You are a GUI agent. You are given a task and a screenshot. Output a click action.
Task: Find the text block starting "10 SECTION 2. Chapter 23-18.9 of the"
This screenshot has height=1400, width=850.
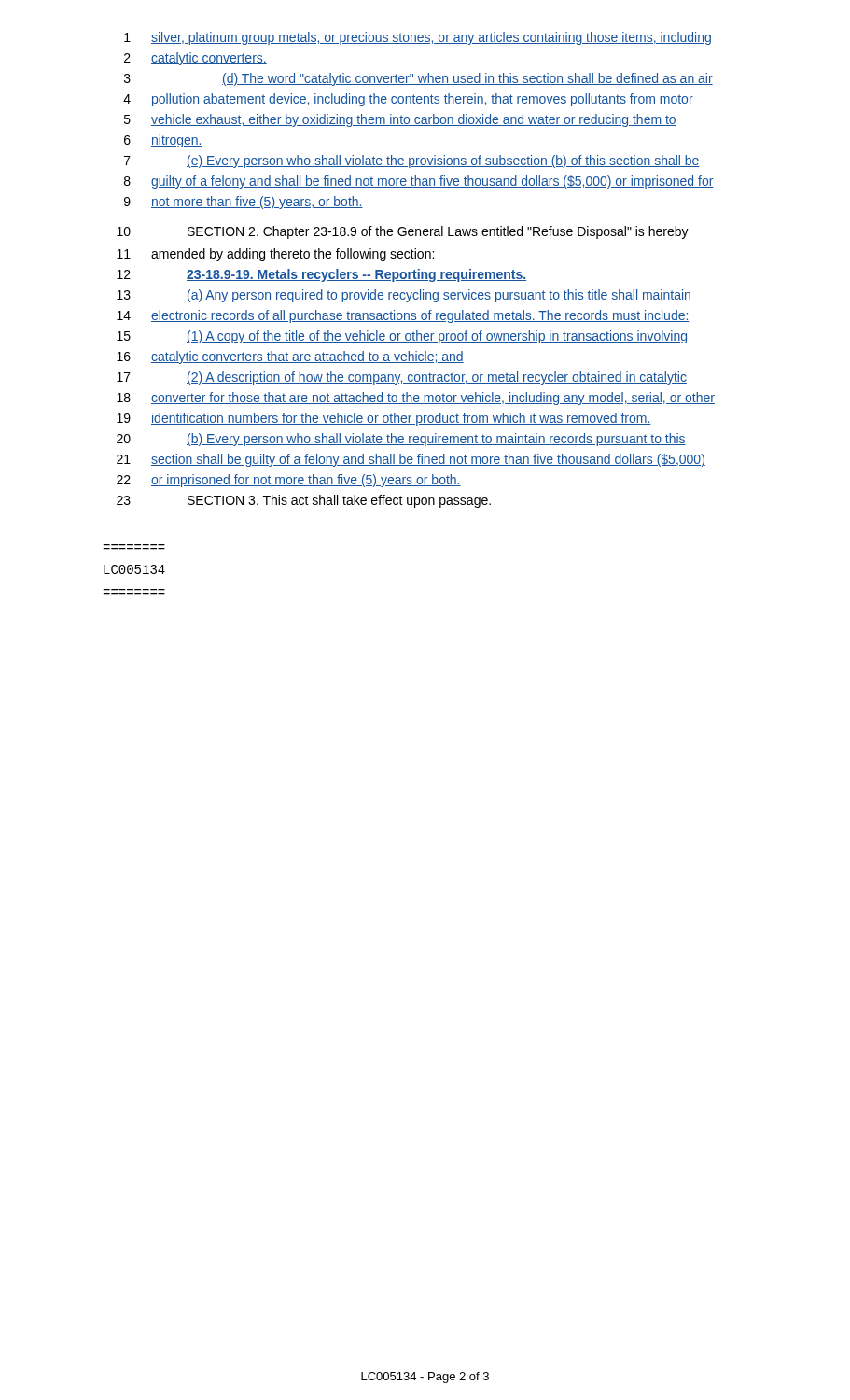click(x=441, y=232)
